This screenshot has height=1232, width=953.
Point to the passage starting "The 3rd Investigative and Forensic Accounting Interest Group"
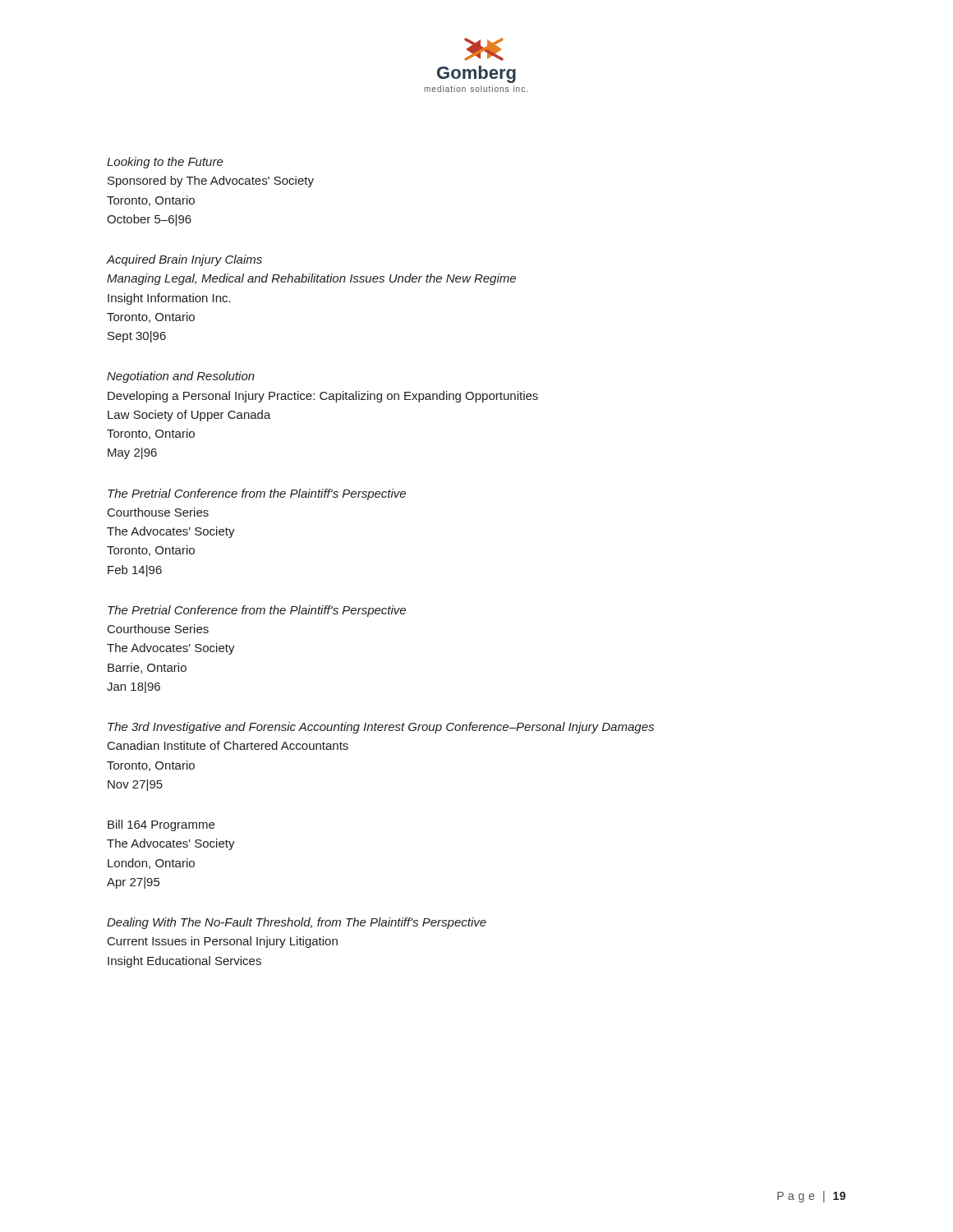point(381,728)
